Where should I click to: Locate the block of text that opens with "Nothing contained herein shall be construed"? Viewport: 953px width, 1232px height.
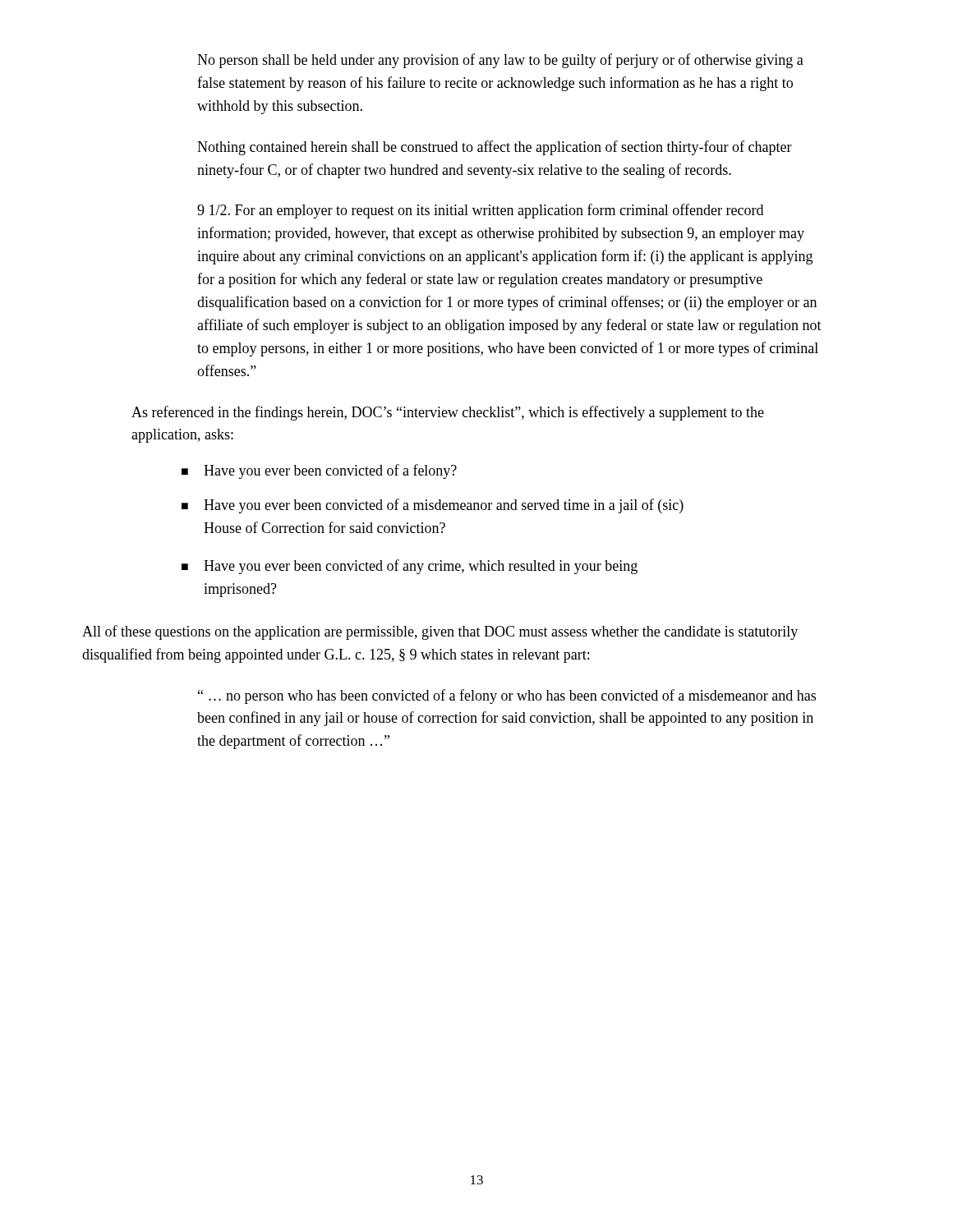pyautogui.click(x=494, y=158)
